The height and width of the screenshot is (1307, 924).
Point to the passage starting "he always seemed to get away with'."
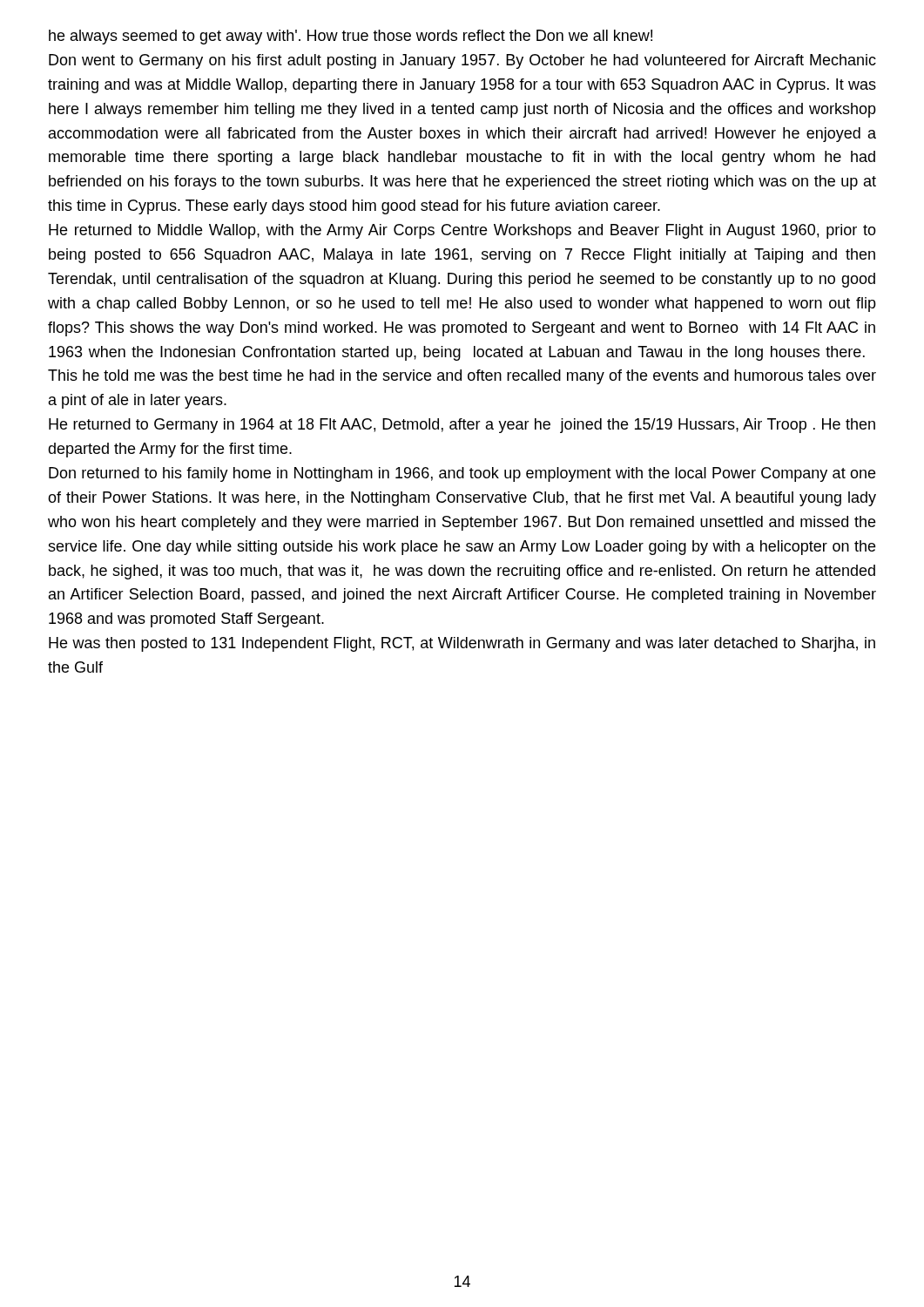point(462,352)
